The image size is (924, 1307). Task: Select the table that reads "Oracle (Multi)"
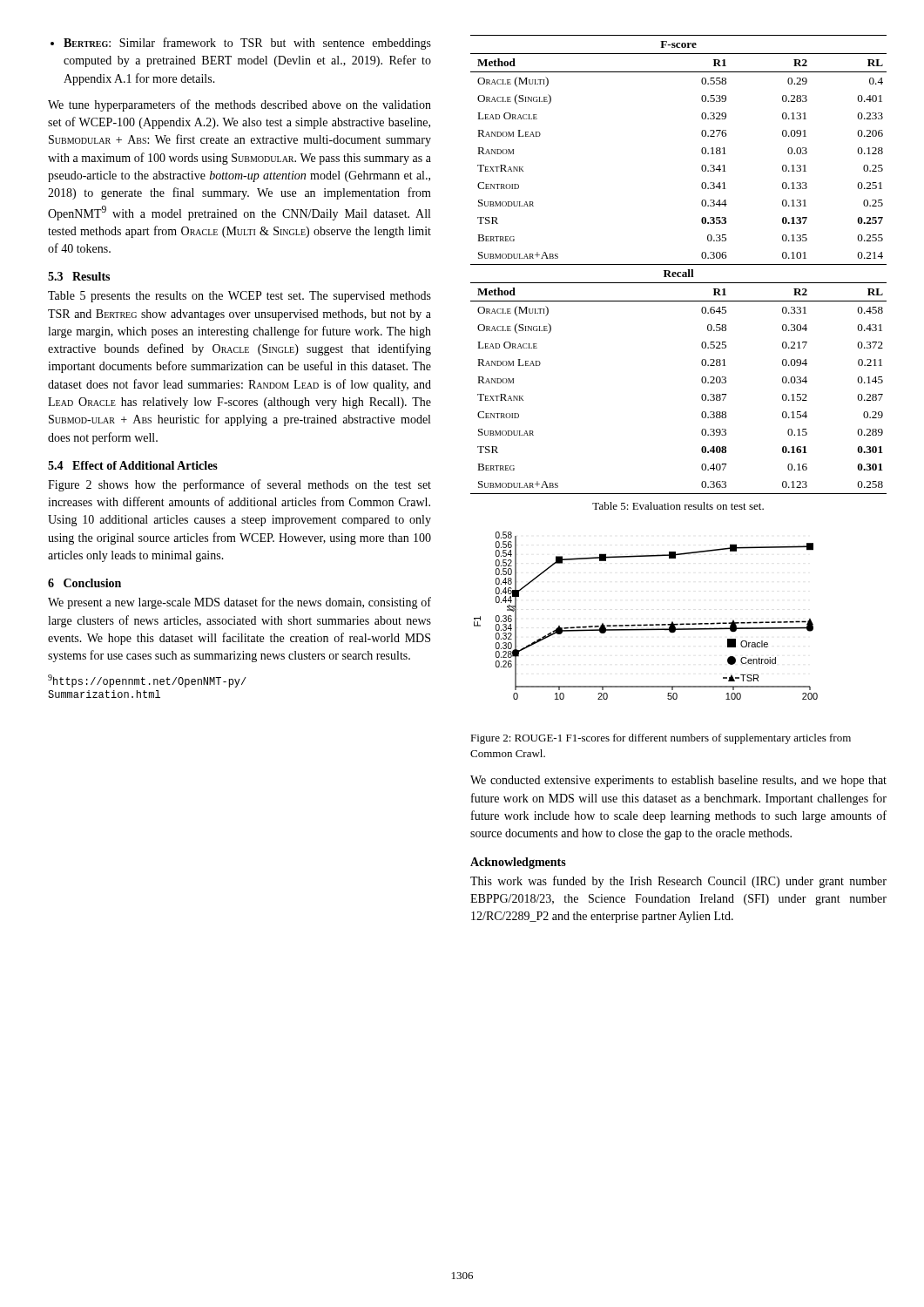tap(678, 264)
